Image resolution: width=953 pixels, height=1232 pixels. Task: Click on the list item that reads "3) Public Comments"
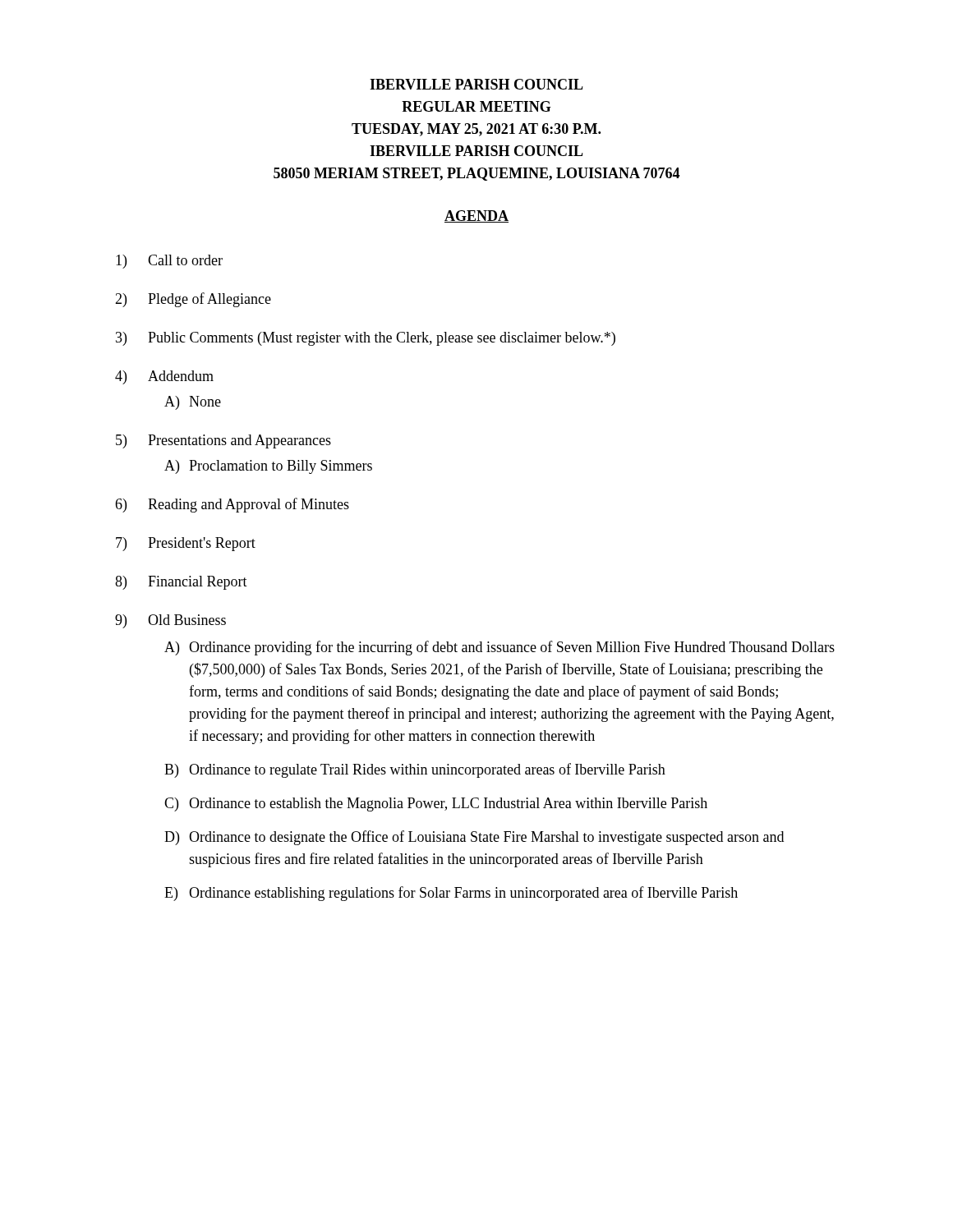click(x=476, y=338)
